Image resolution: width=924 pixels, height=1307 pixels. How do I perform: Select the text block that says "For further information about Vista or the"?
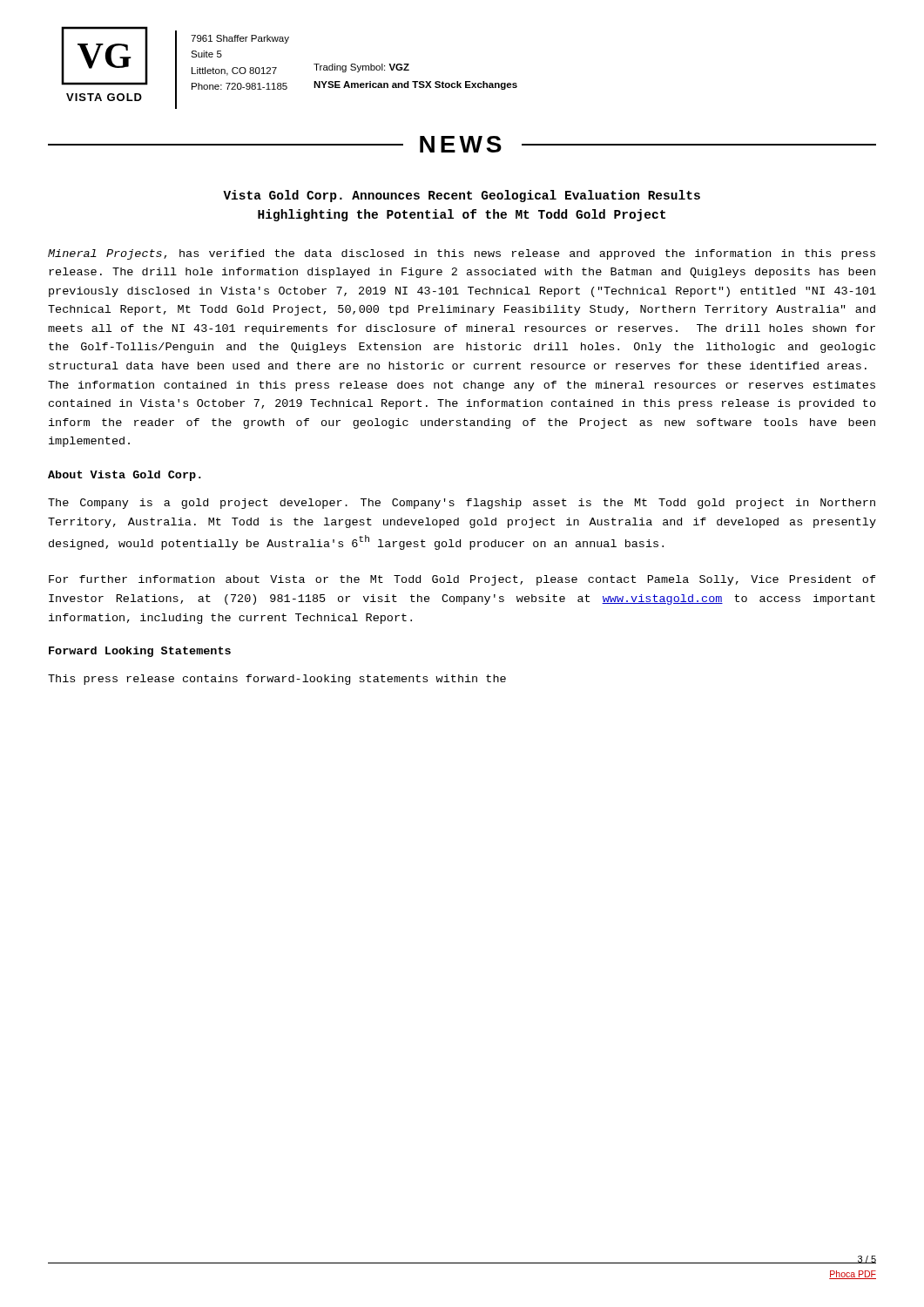click(x=462, y=599)
